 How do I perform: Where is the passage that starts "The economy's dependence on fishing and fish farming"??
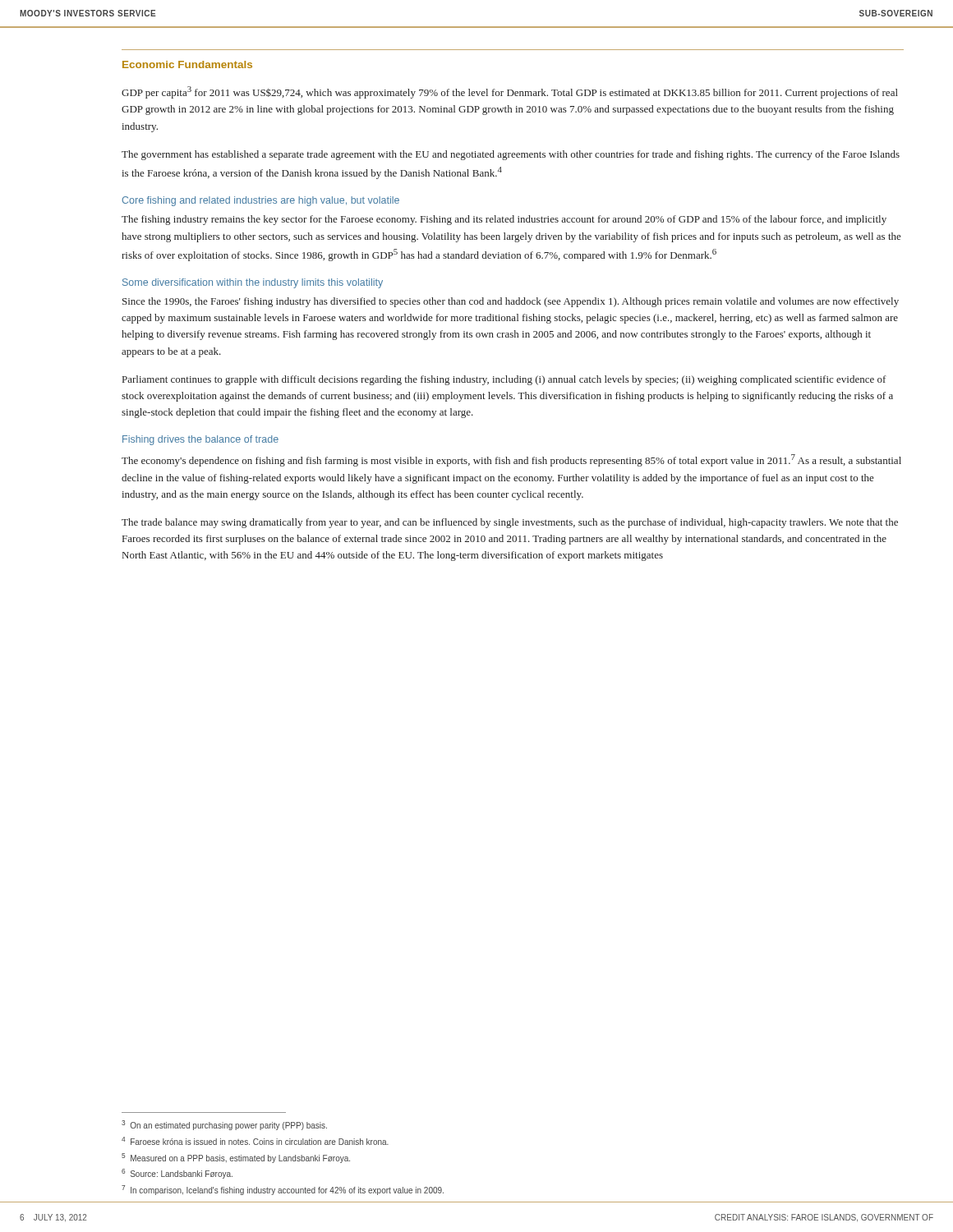(x=512, y=476)
